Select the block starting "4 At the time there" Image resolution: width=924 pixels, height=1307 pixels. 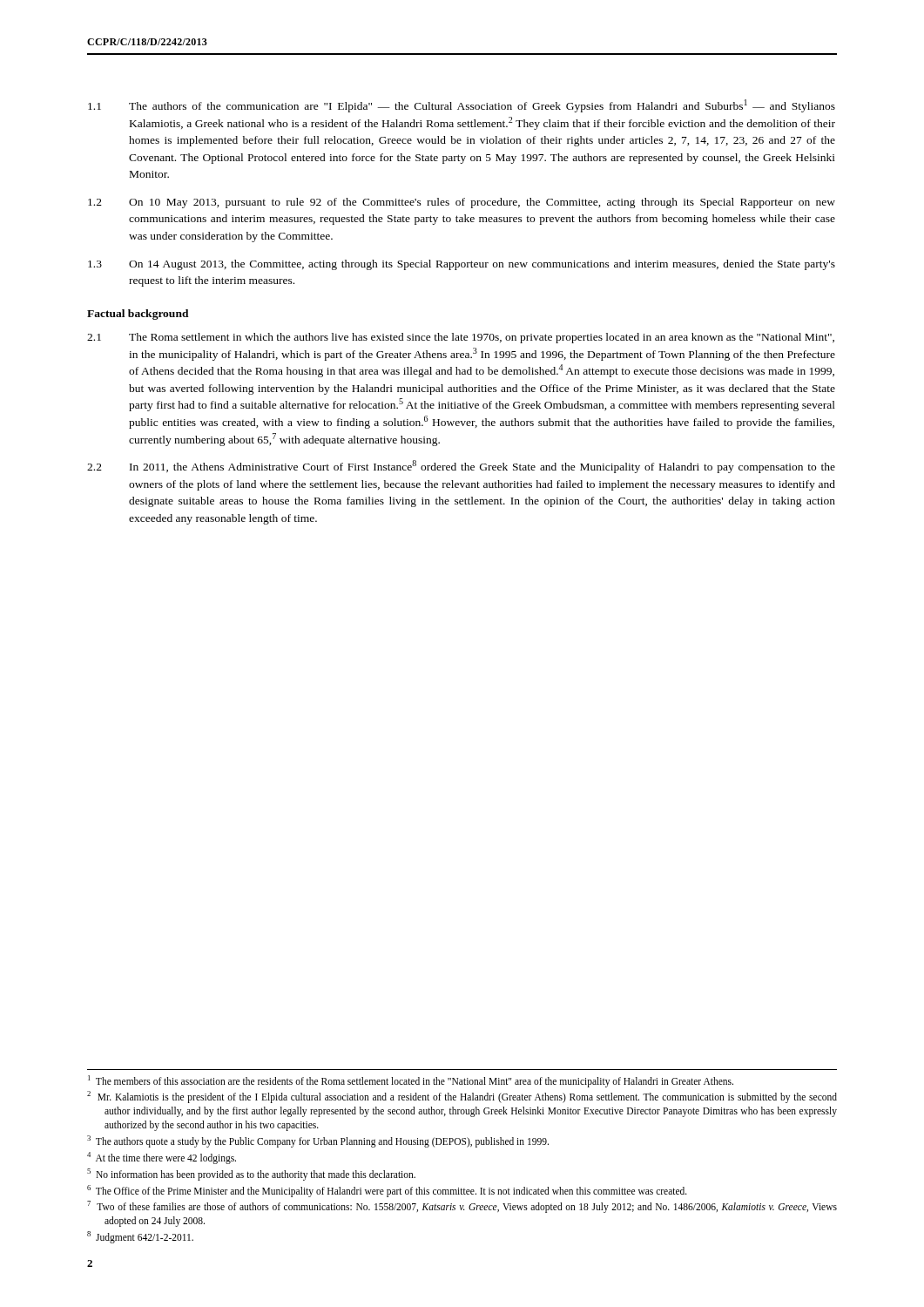162,1157
